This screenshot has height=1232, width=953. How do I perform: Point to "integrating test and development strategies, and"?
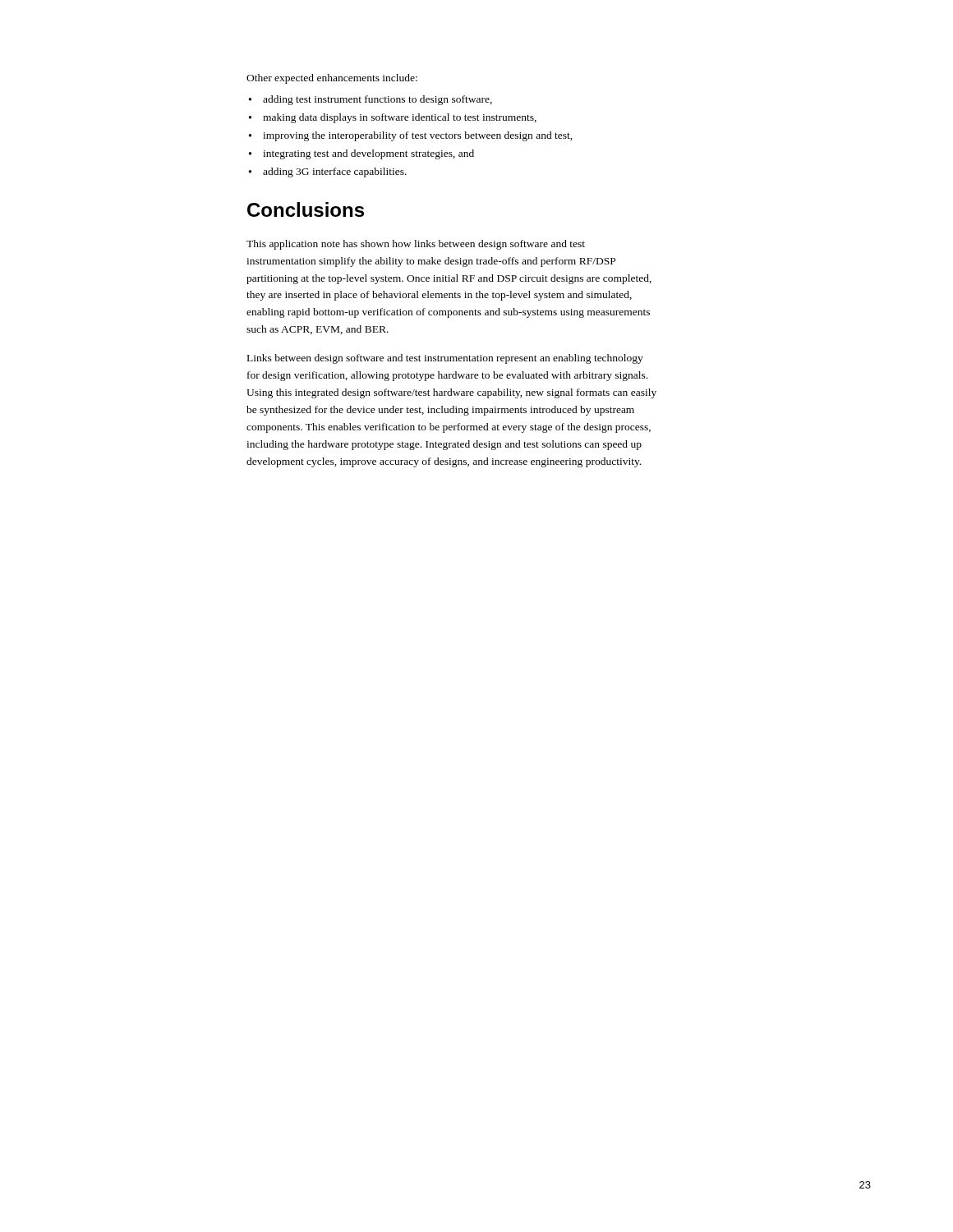(369, 153)
